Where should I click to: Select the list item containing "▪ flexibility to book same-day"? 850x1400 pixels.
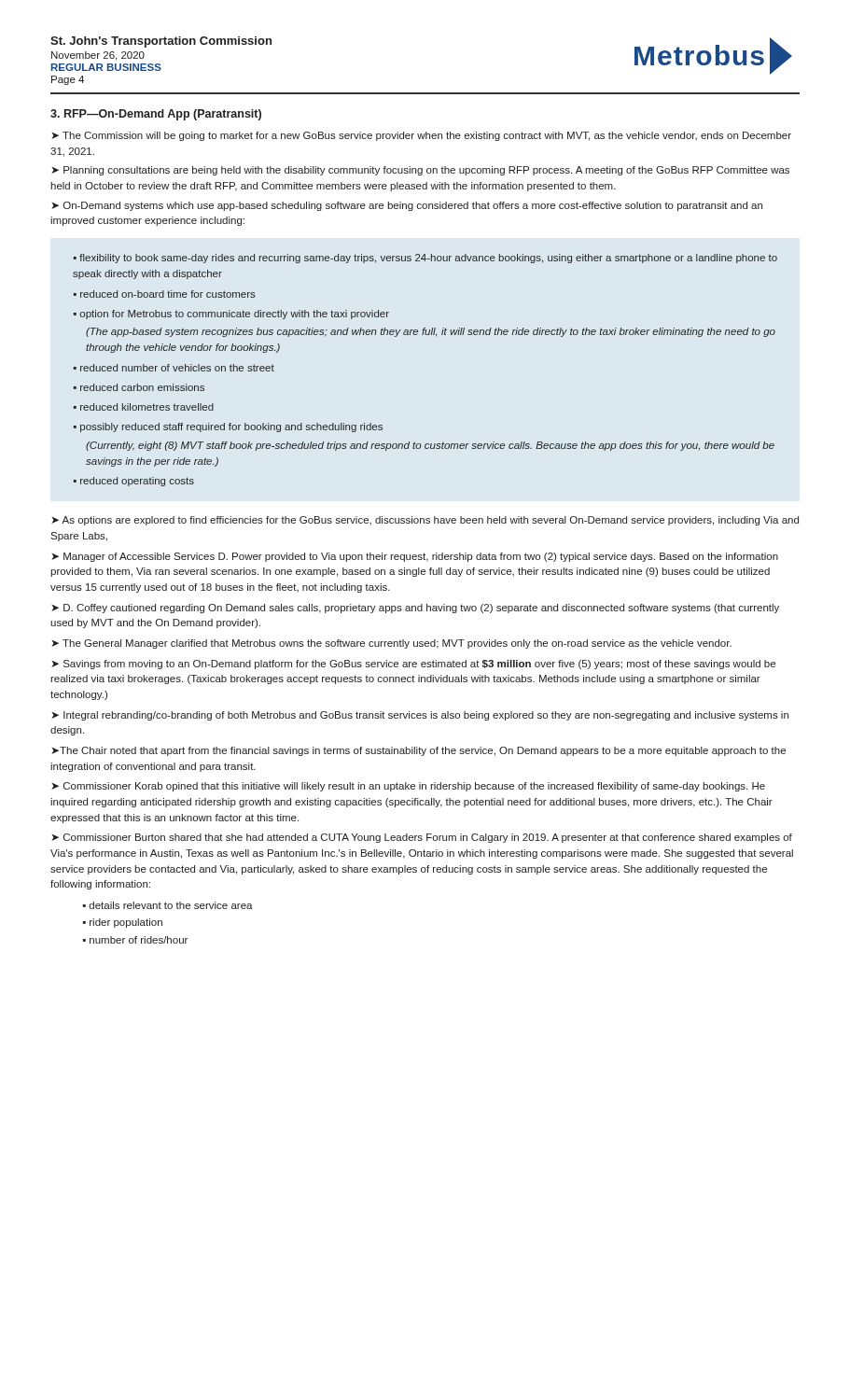point(425,266)
